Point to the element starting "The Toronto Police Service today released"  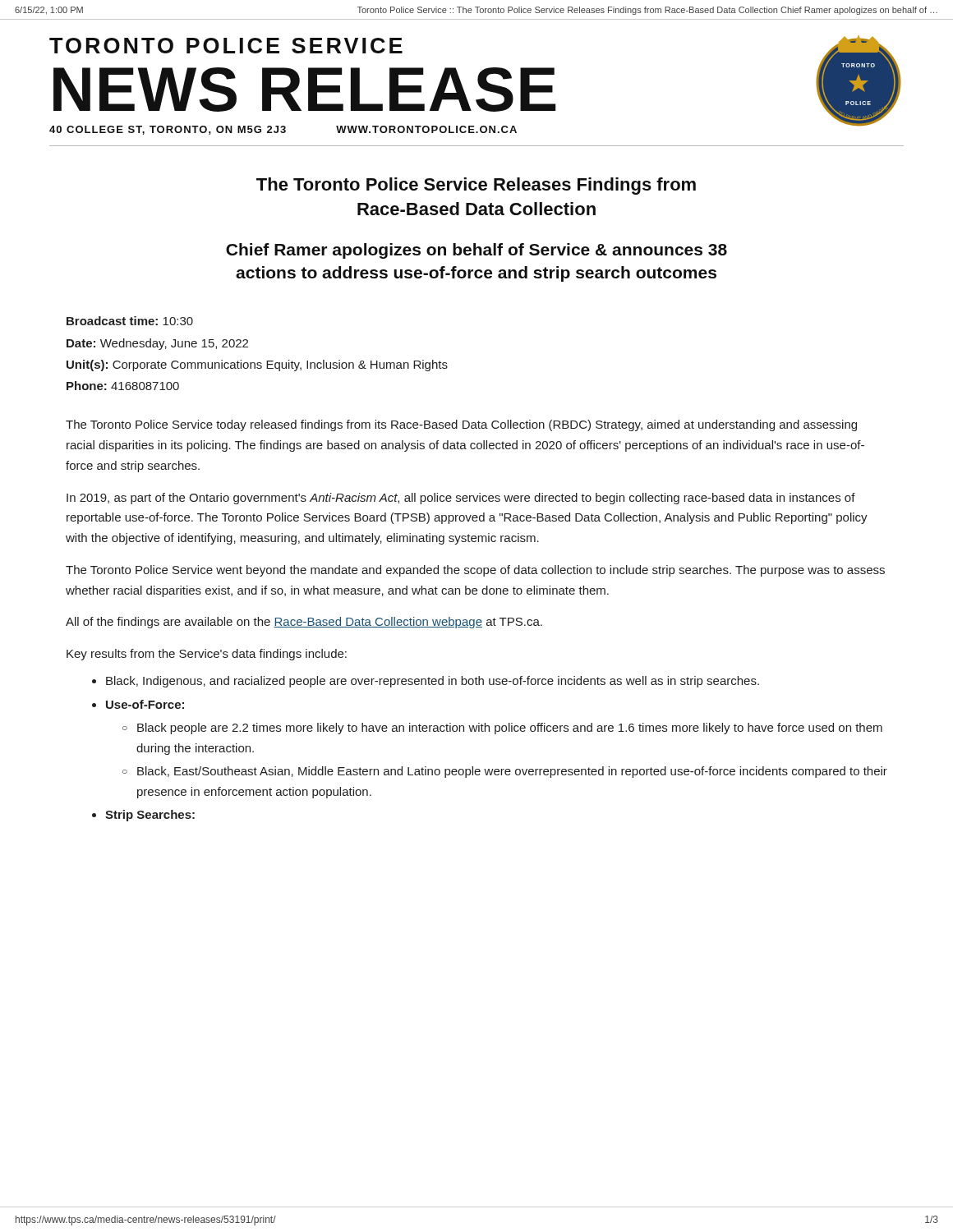465,445
